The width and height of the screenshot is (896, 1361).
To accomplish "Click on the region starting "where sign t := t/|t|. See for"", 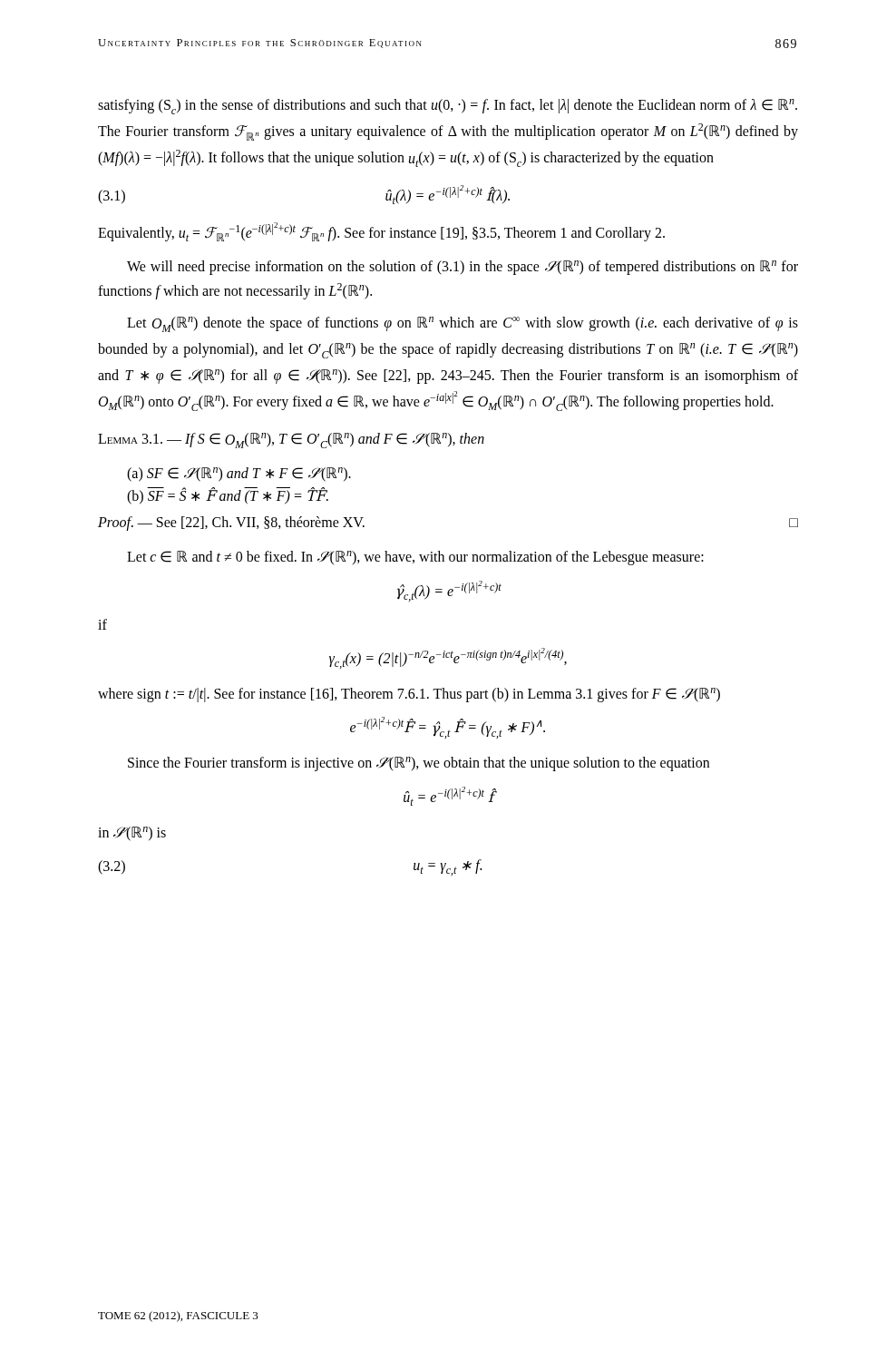I will 448,693.
